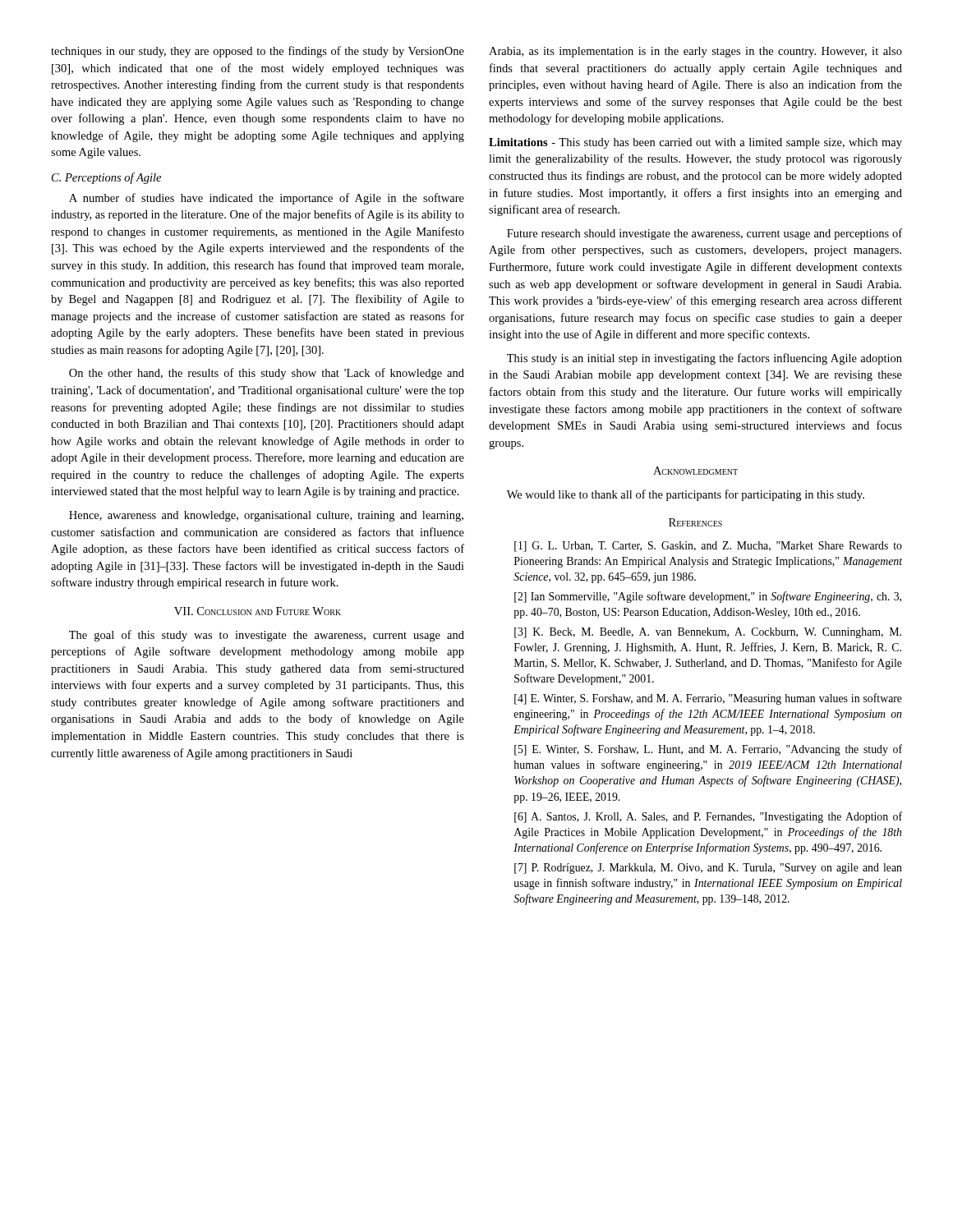Image resolution: width=953 pixels, height=1232 pixels.
Task: Find the block on this page that starts "A number of studies"
Action: 258,274
